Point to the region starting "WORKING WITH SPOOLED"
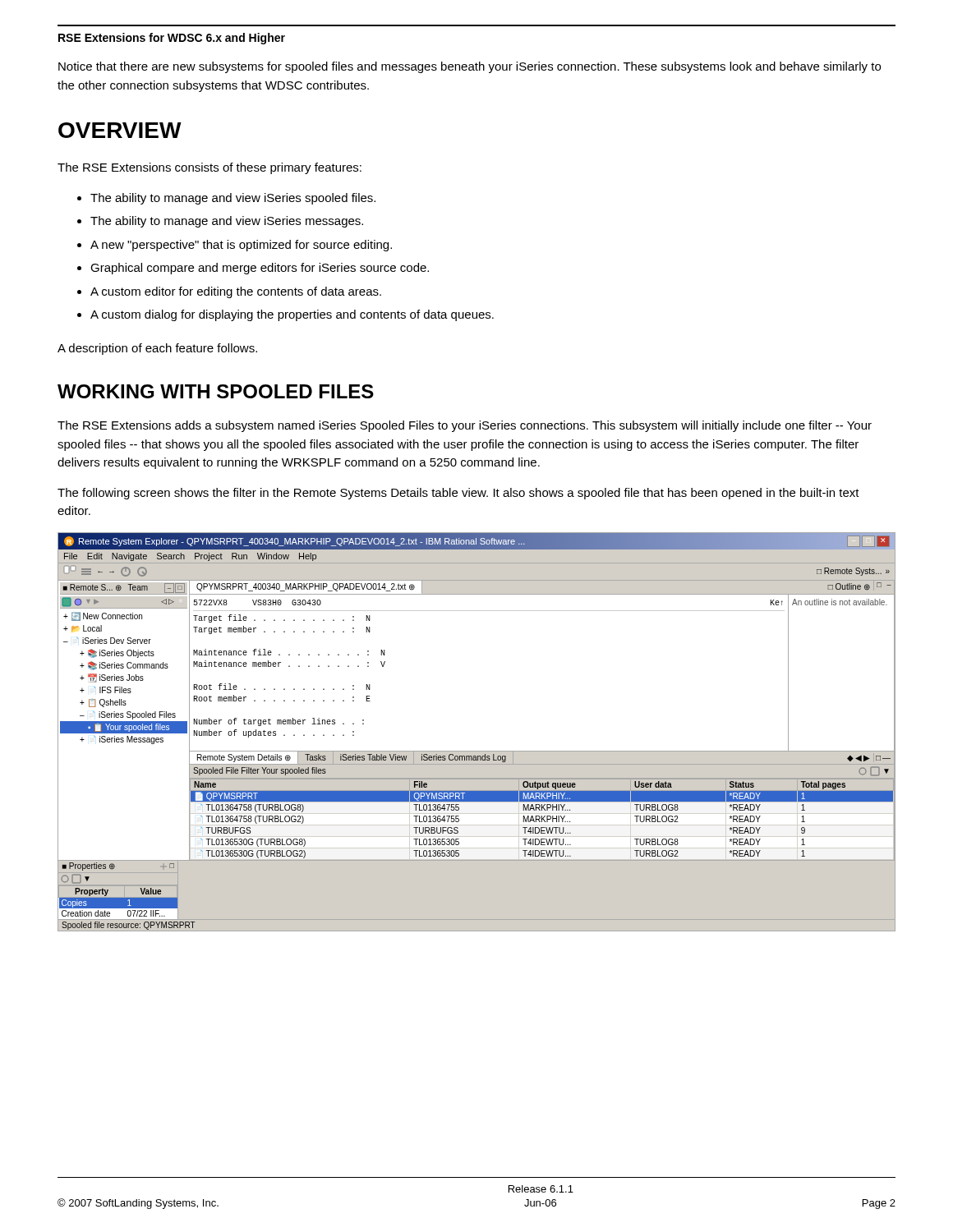 point(216,391)
